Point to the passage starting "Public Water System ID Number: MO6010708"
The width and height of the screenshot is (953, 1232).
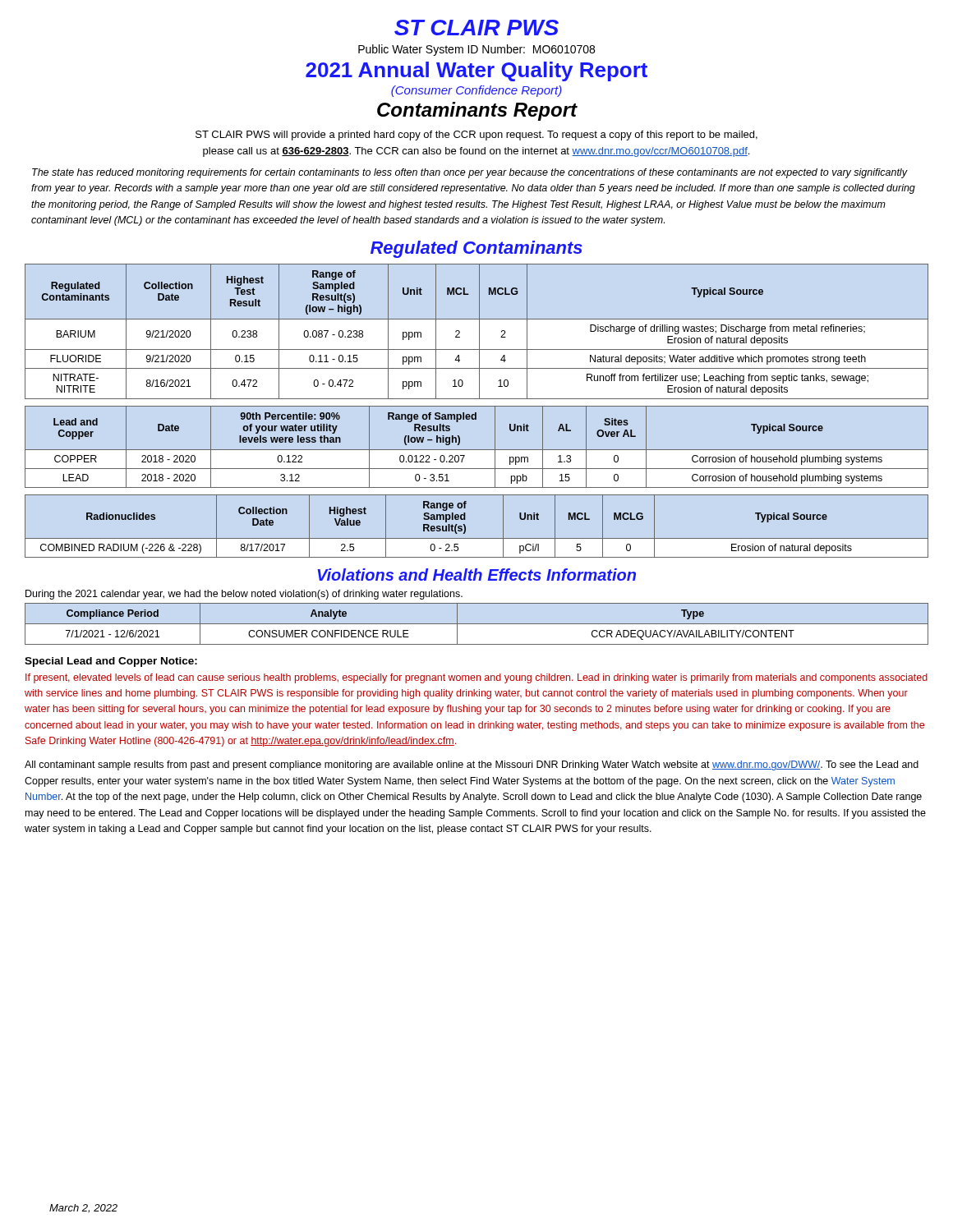click(x=476, y=49)
